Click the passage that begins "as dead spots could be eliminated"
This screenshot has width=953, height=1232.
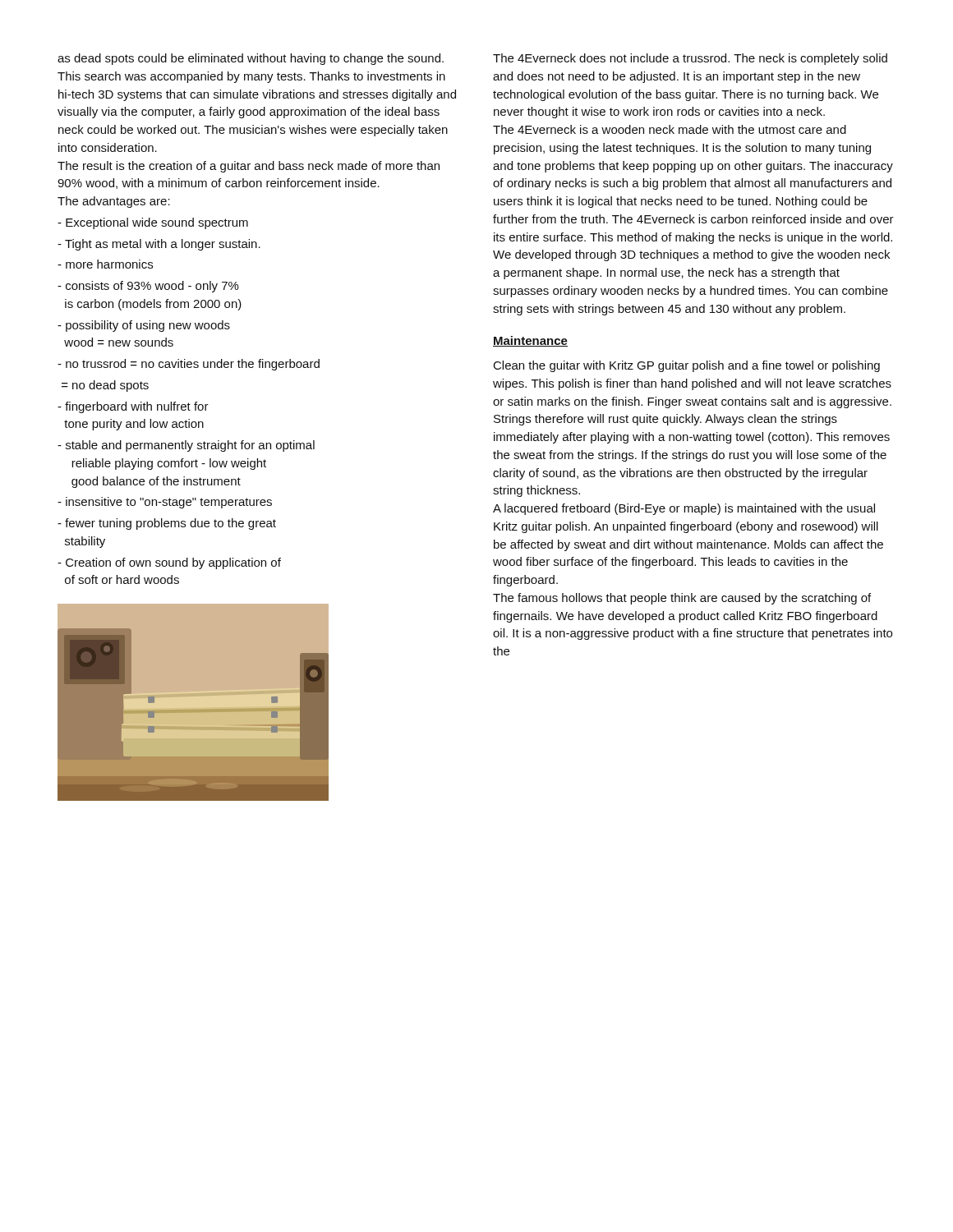259,130
